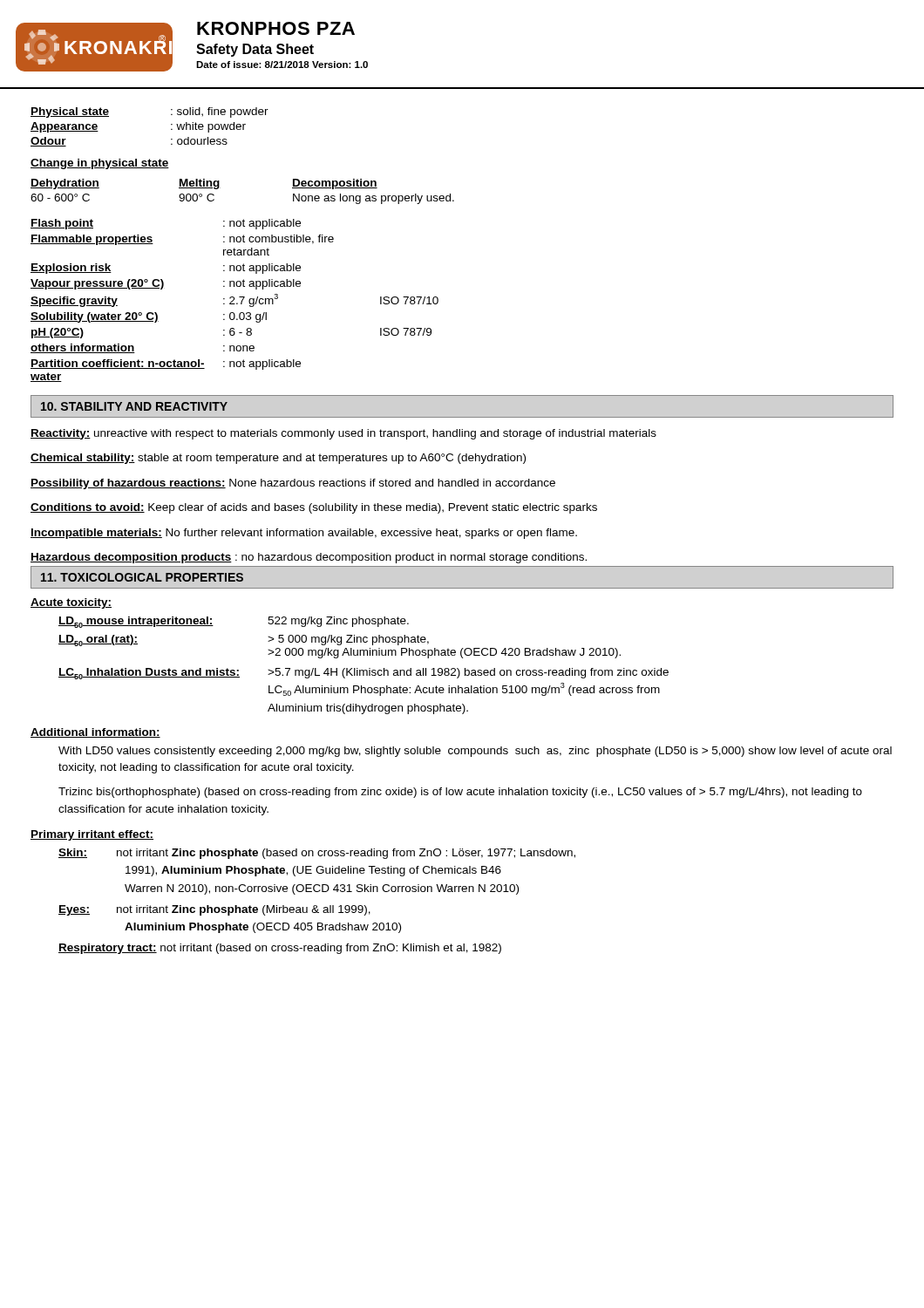Click on the text block that reads "Skin: not irritant Zinc phosphate (based"
The width and height of the screenshot is (924, 1308).
coord(476,901)
